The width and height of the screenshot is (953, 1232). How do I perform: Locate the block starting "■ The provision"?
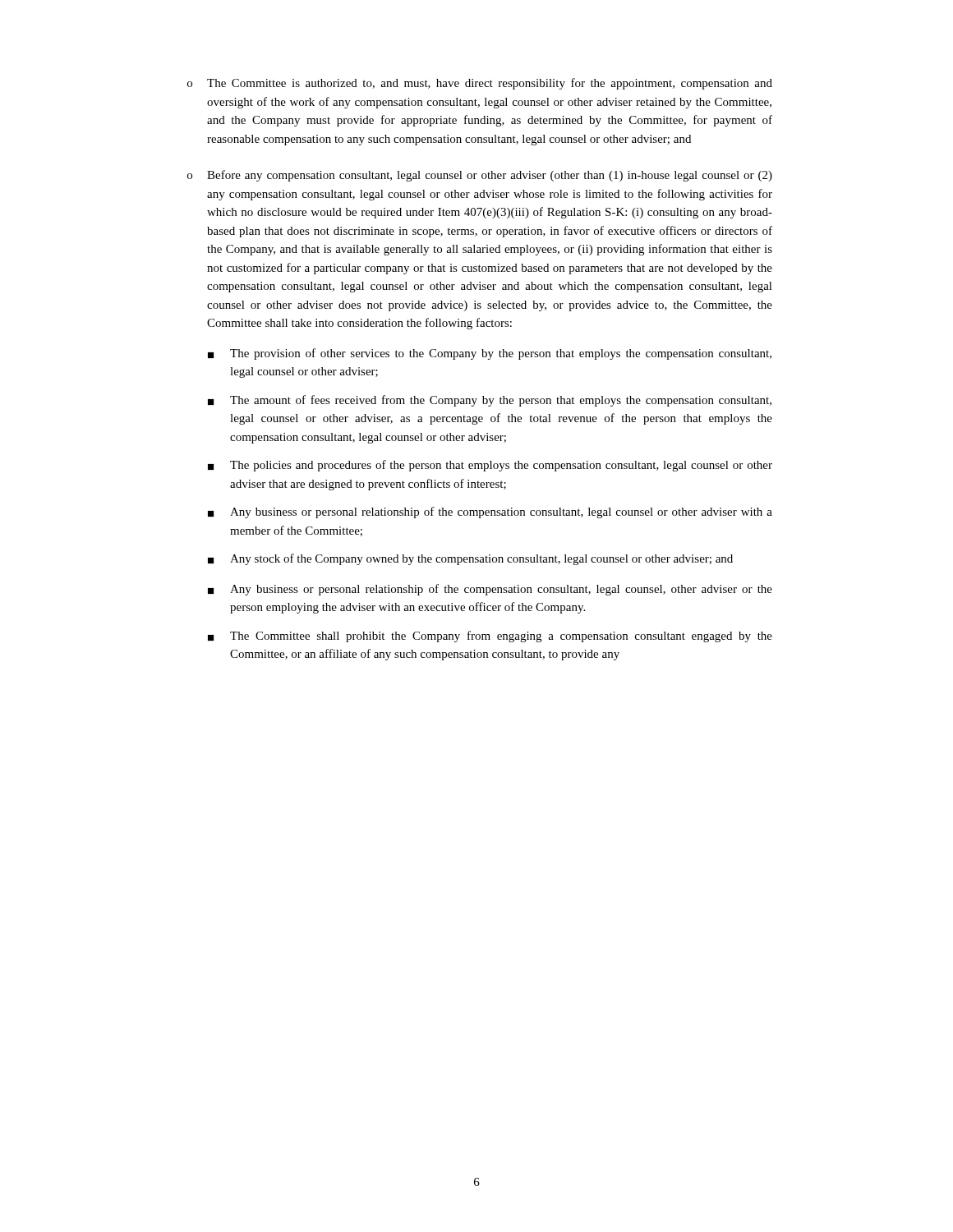click(x=490, y=362)
